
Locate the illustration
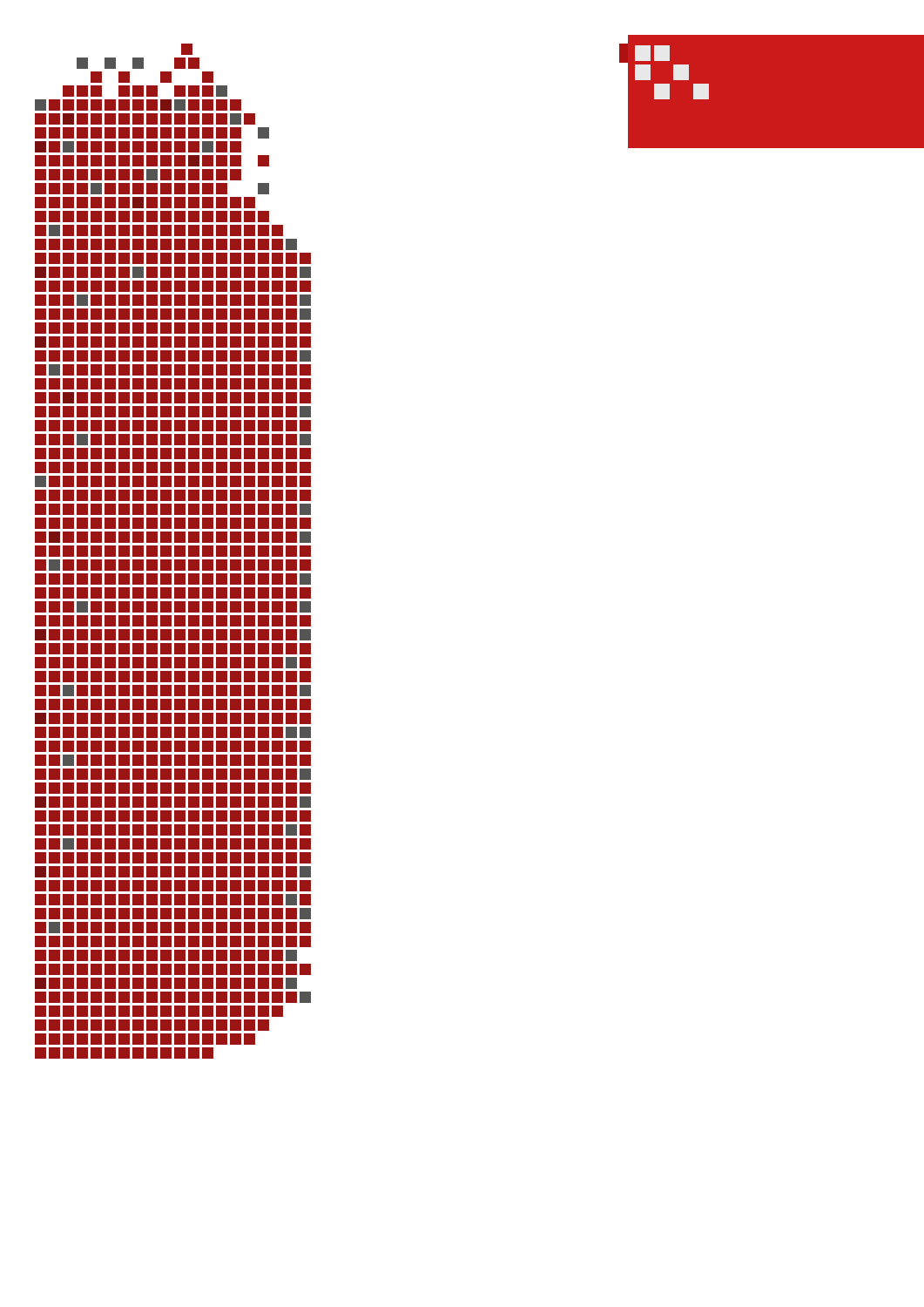coord(174,645)
